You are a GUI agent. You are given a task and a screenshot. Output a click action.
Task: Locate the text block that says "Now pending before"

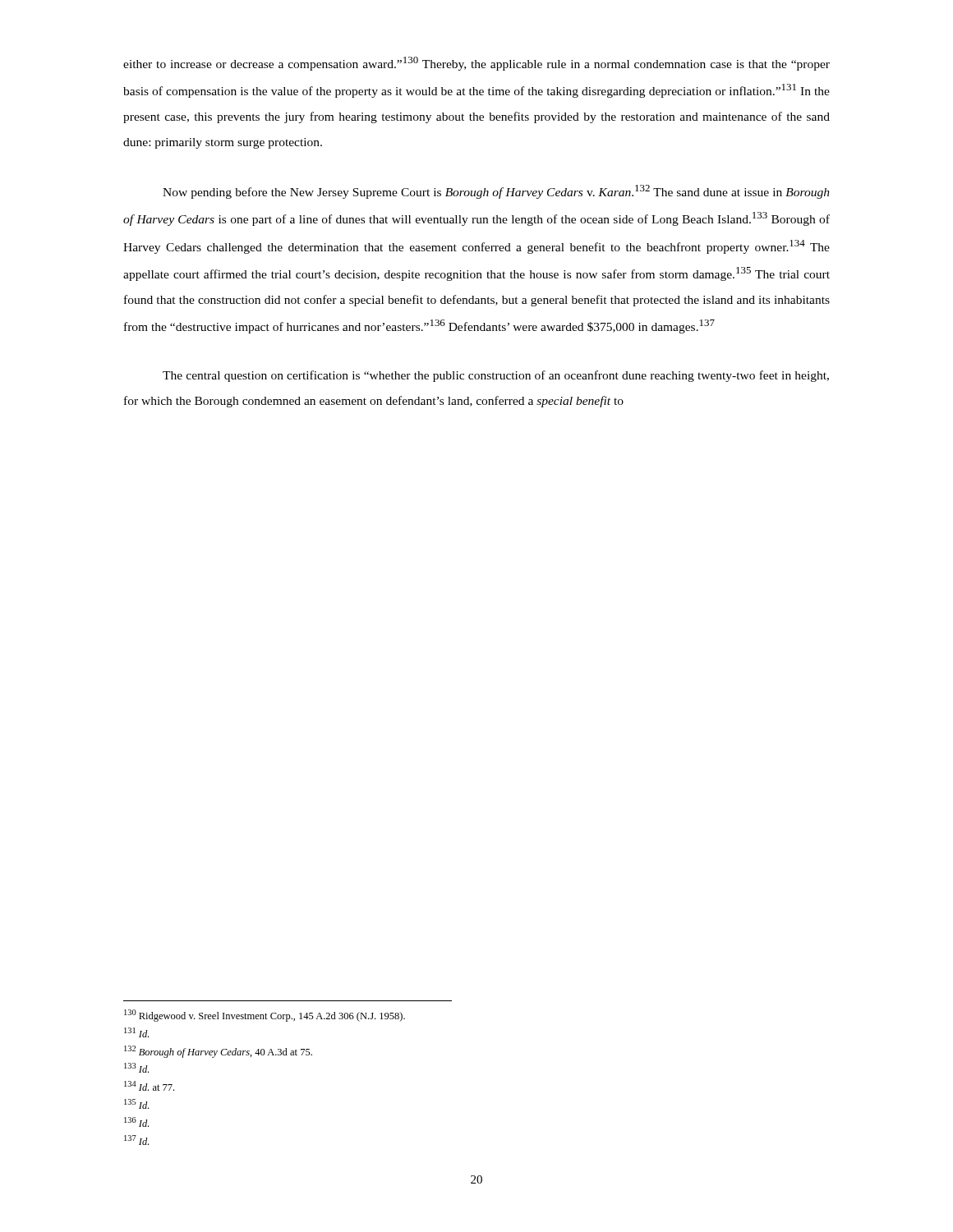[x=476, y=258]
